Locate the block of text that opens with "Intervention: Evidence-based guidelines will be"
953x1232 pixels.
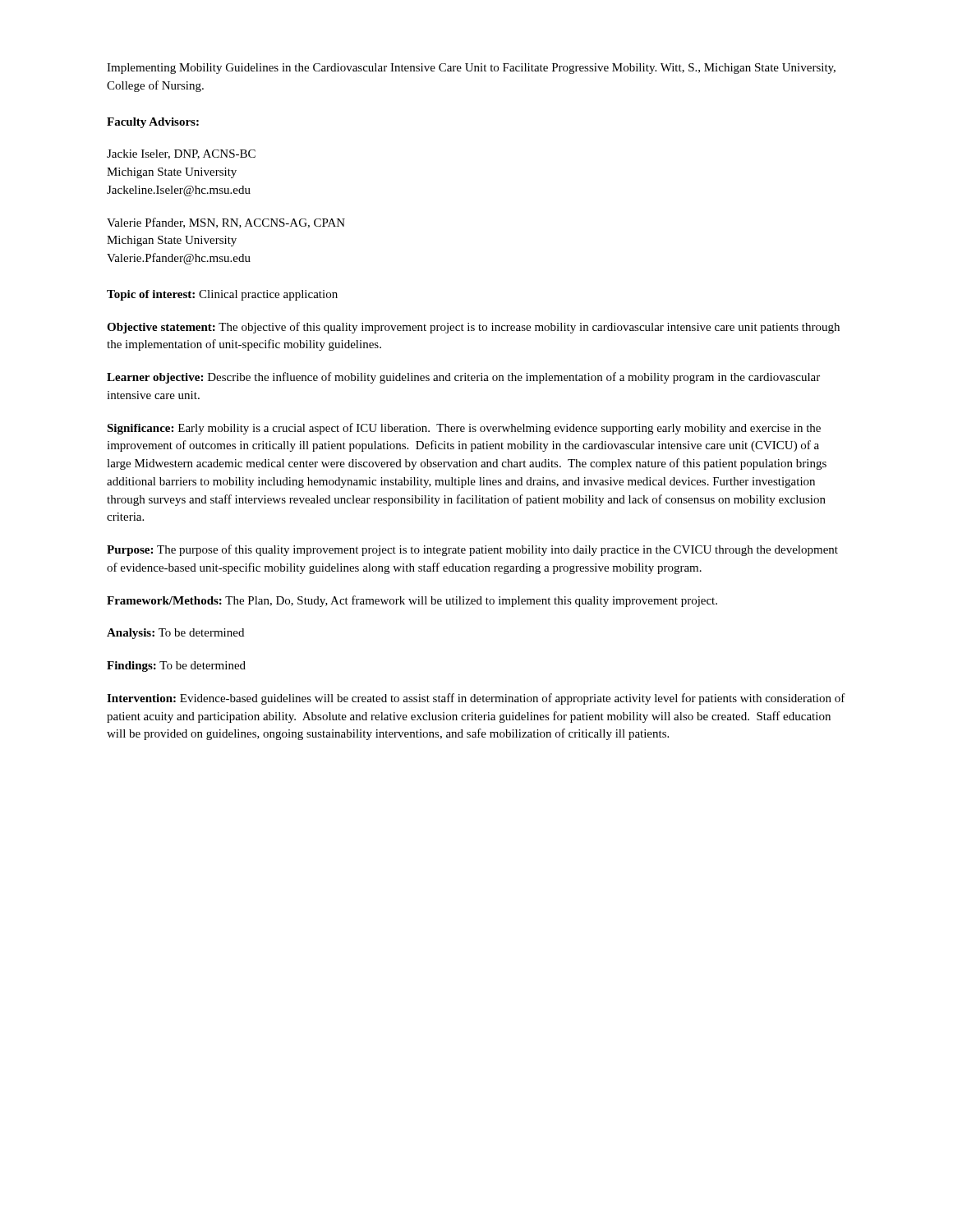tap(476, 716)
